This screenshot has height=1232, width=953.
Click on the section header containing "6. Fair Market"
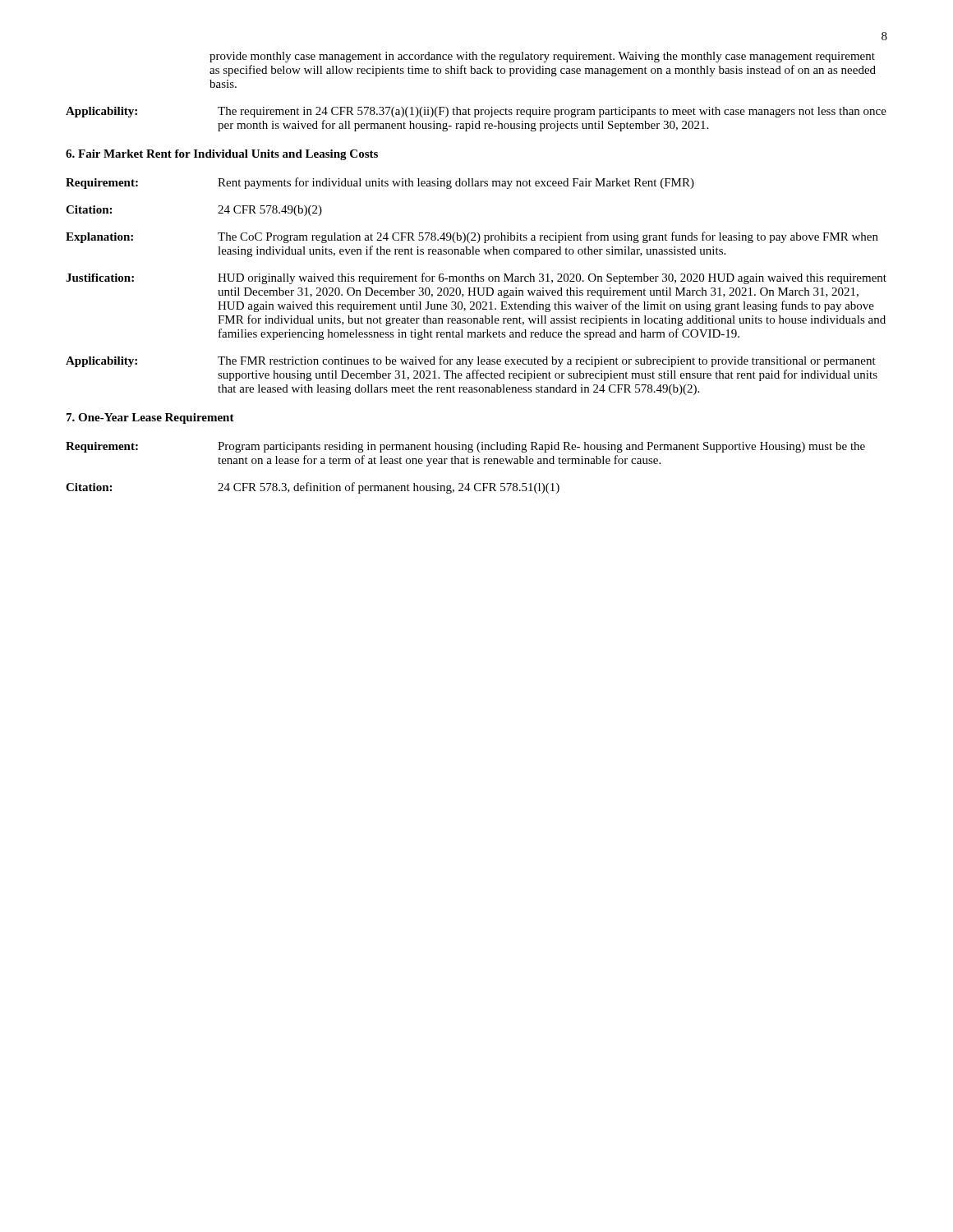pyautogui.click(x=222, y=154)
